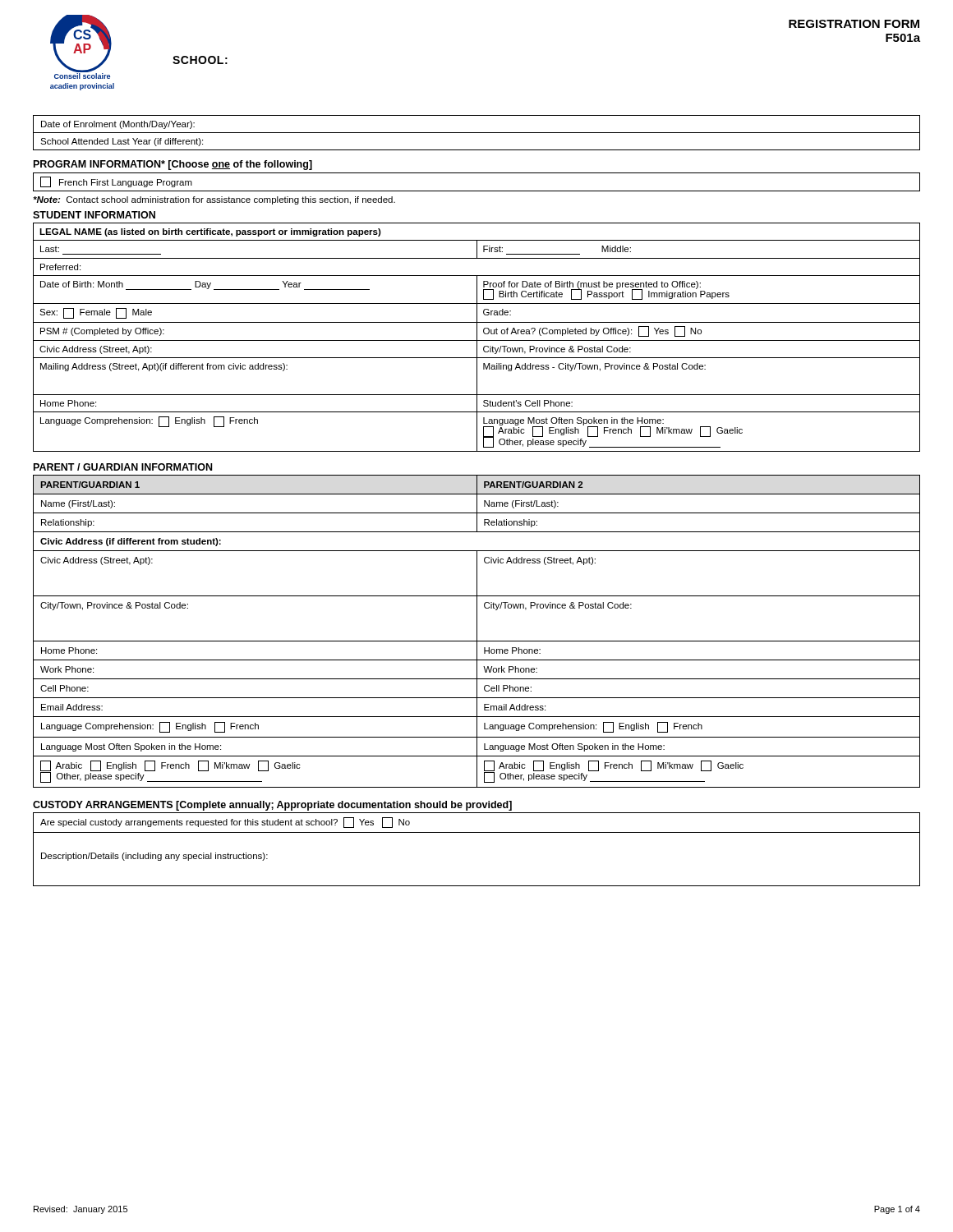953x1232 pixels.
Task: Locate a logo
Action: click(82, 53)
